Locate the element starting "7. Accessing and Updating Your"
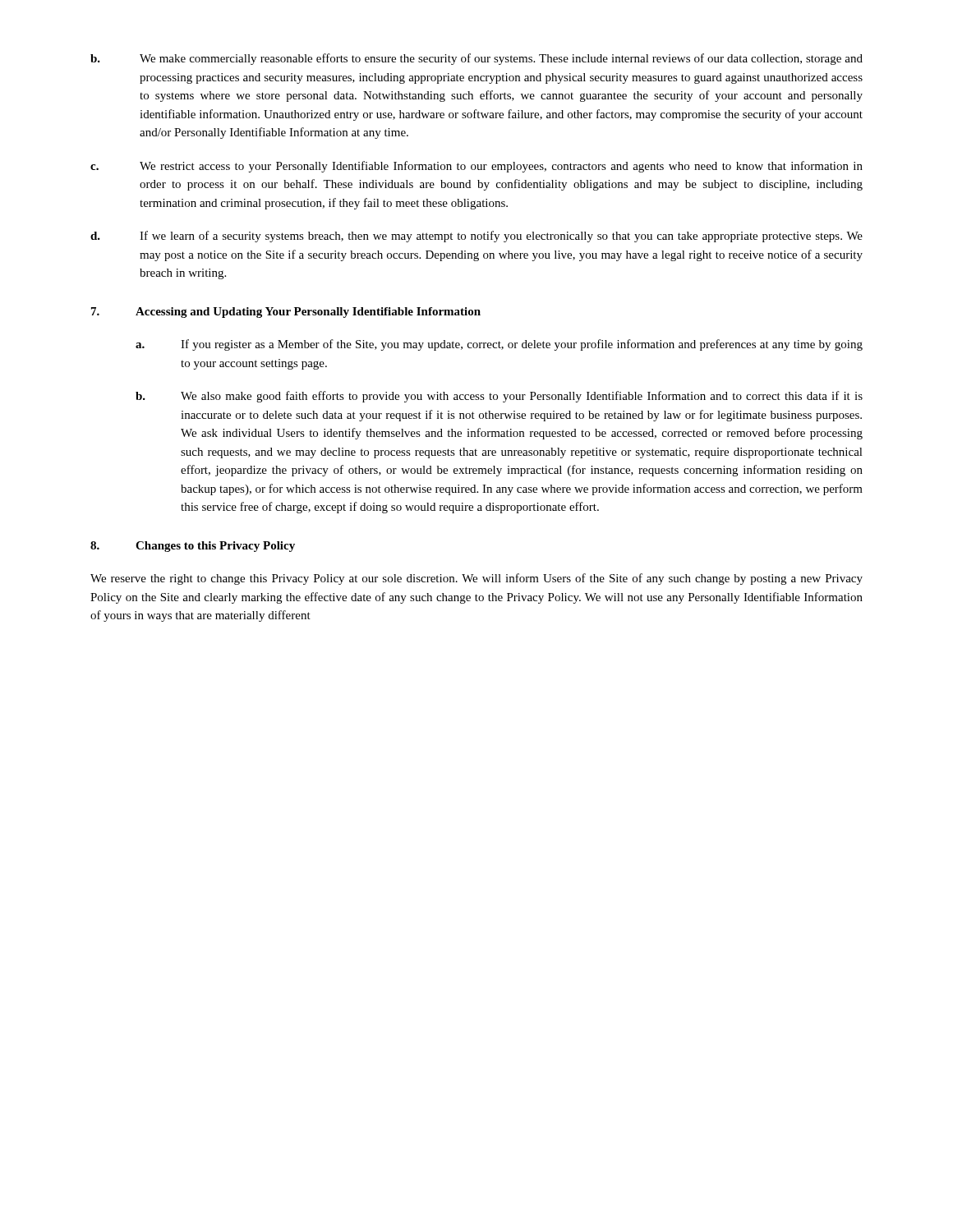The height and width of the screenshot is (1232, 953). [476, 311]
